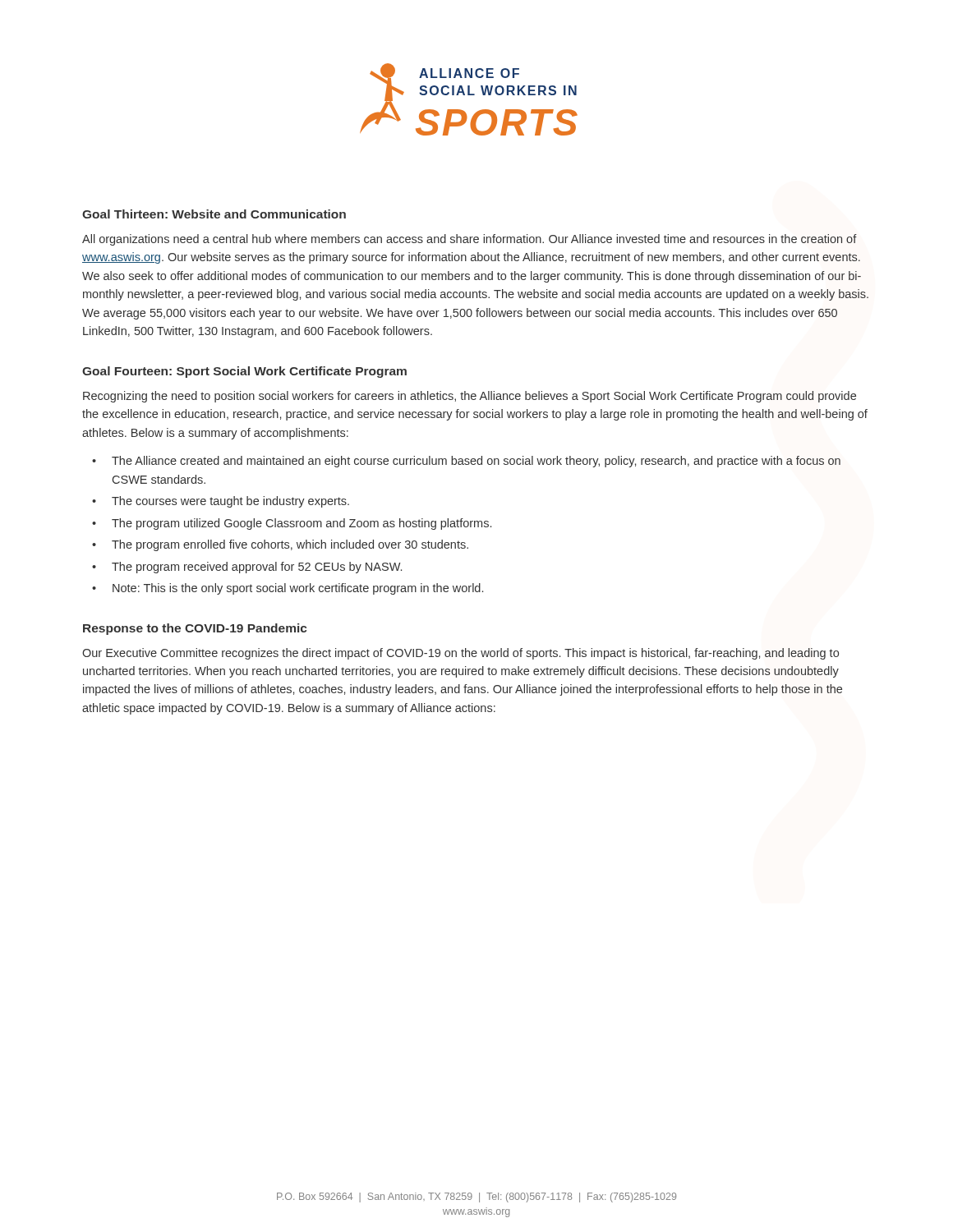The image size is (953, 1232).
Task: Find the region starting "All organizations need"
Action: (476, 285)
